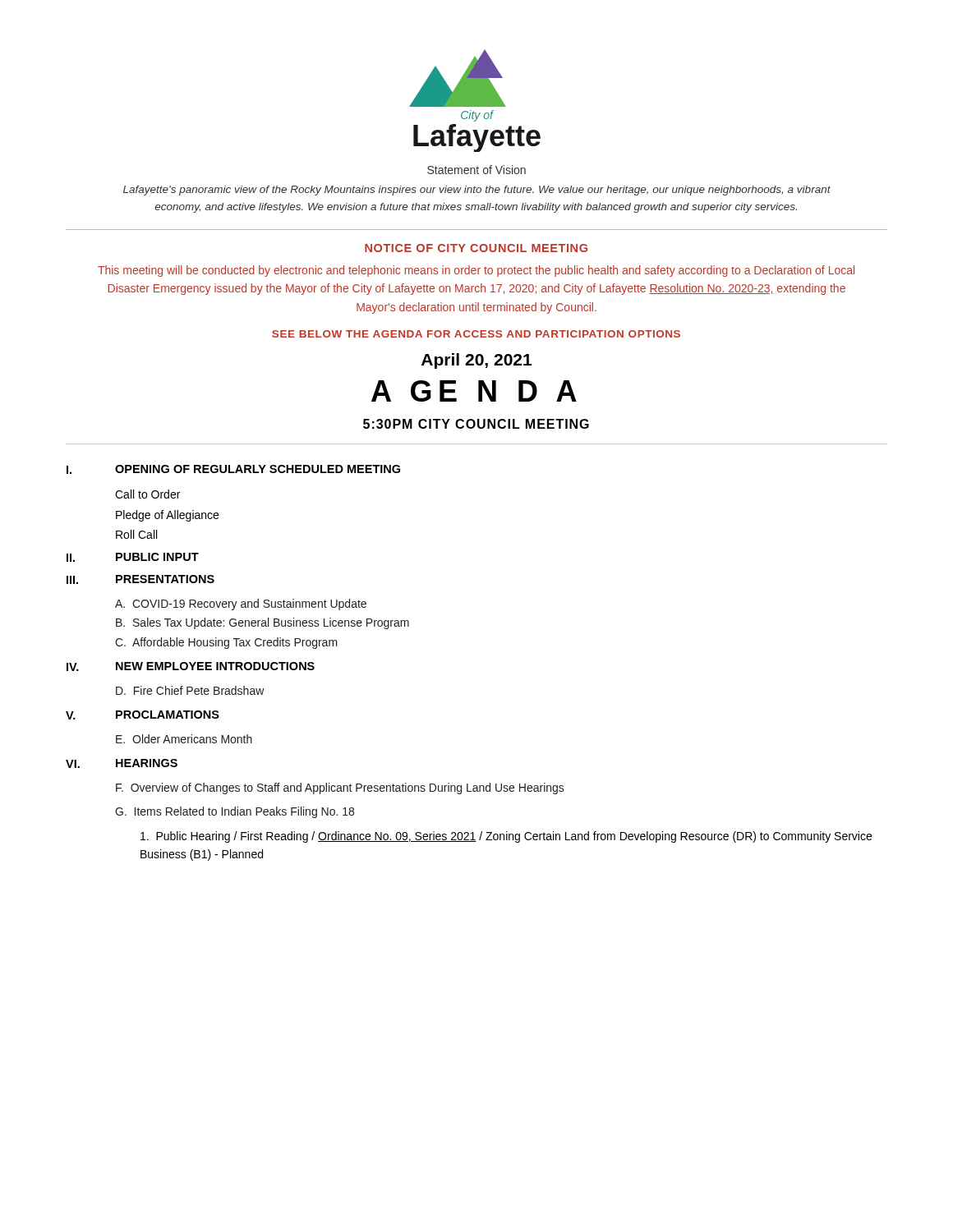Find the section header containing "V. PROCLAMATIONS"

tap(143, 715)
